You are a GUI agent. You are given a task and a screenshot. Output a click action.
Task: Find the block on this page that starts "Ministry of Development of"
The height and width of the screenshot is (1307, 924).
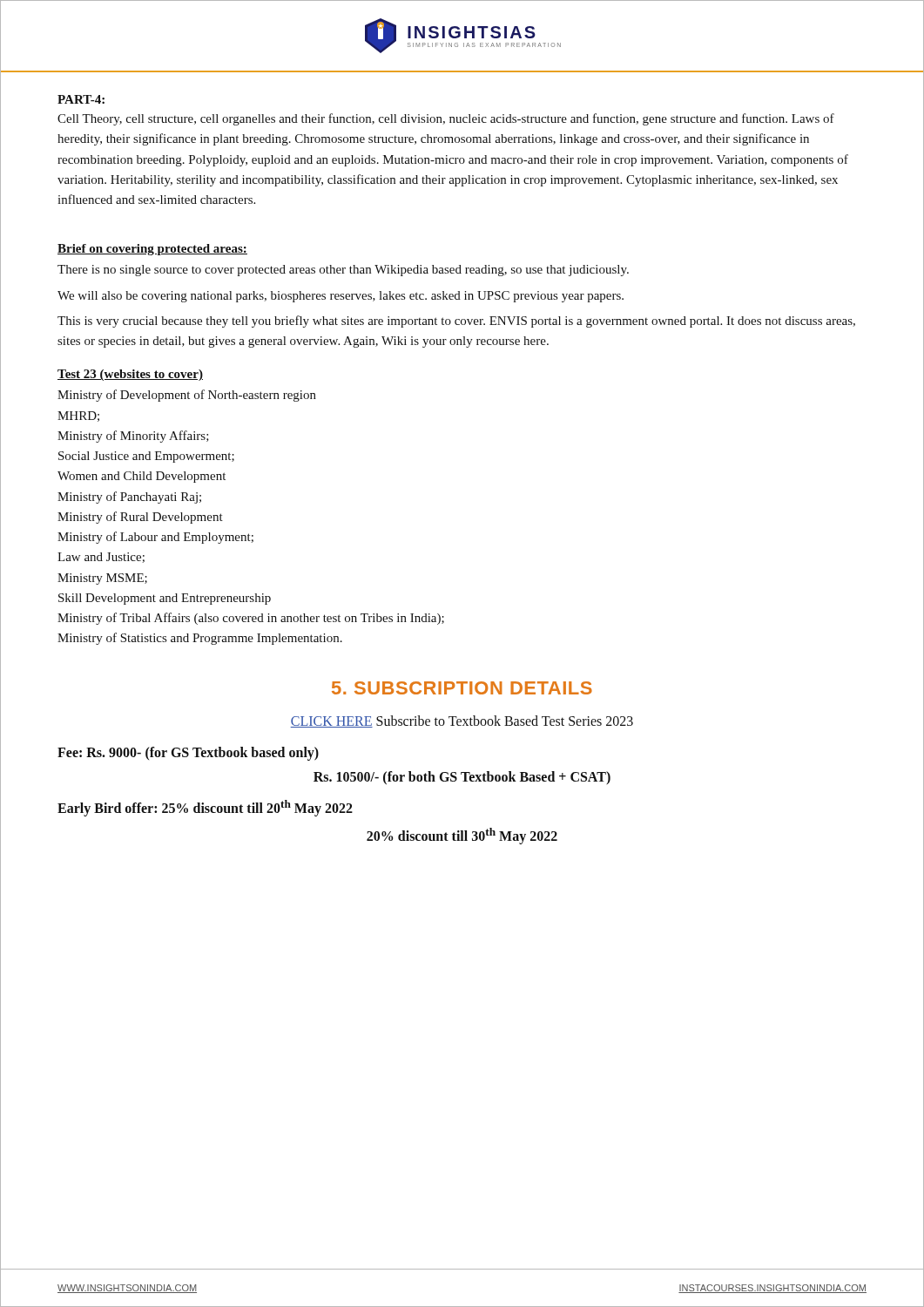(x=187, y=395)
